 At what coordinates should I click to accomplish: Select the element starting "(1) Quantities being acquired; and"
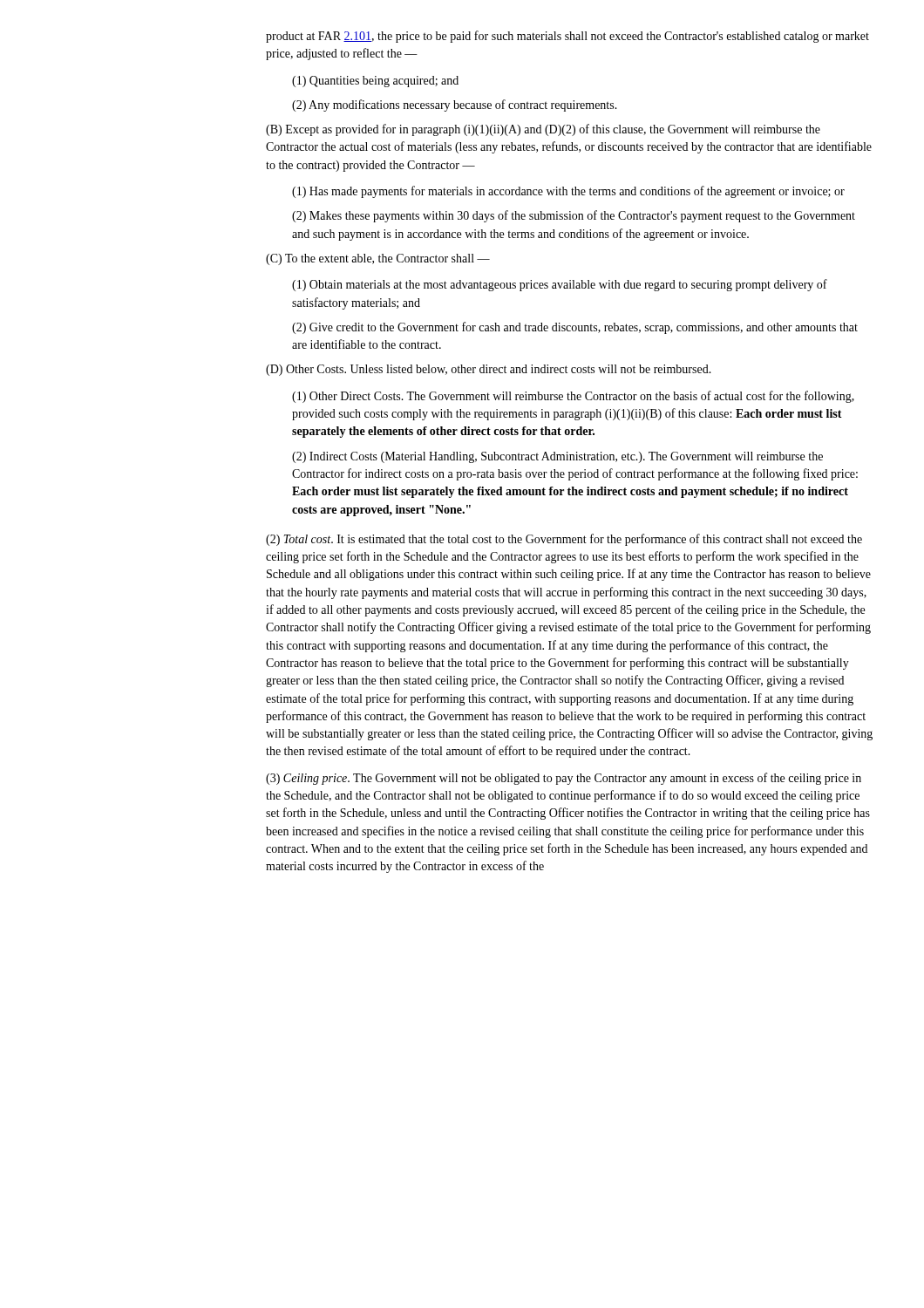375,80
